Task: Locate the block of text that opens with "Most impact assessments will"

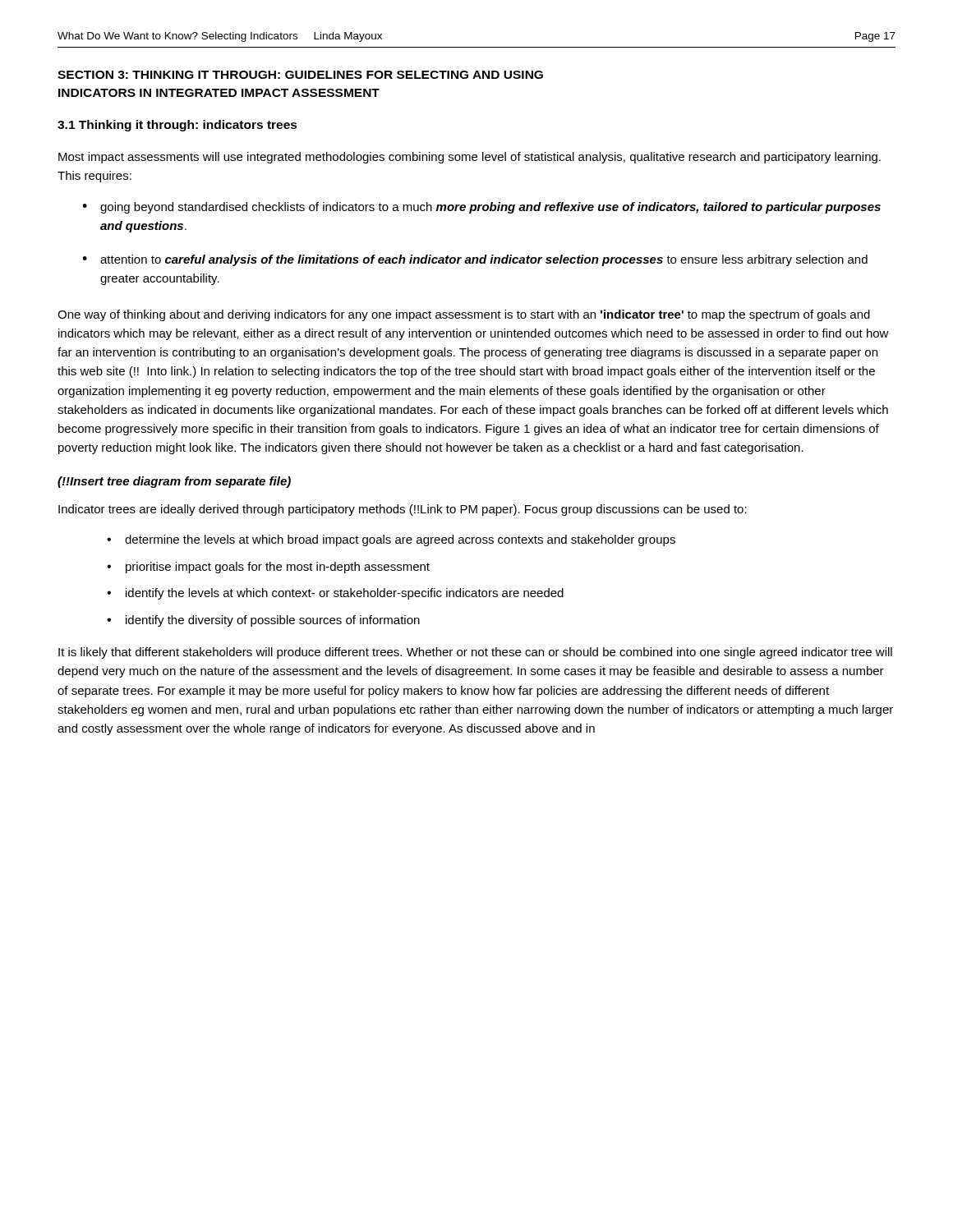Action: 471,166
